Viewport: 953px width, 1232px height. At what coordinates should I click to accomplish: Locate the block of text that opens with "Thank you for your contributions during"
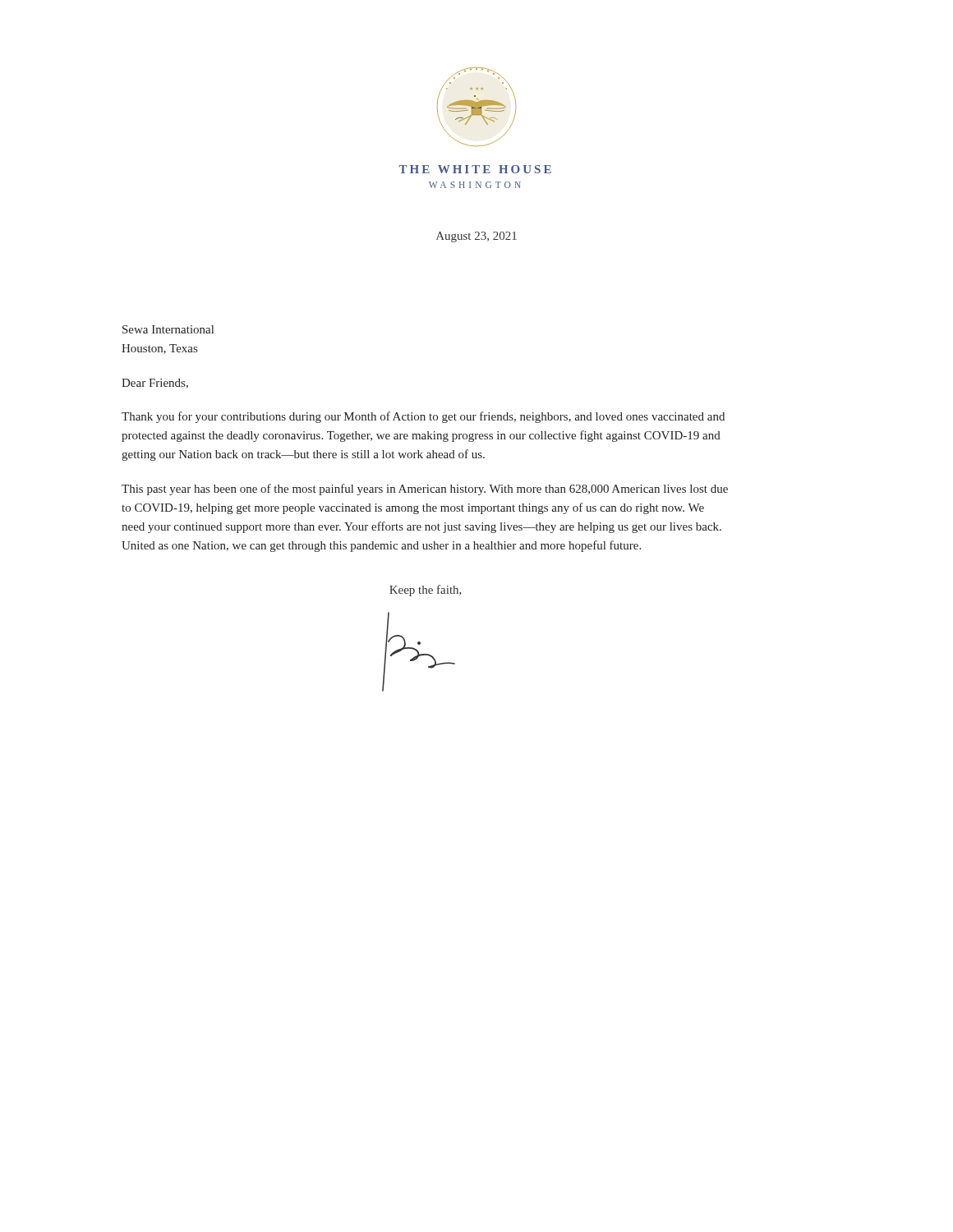click(x=423, y=435)
